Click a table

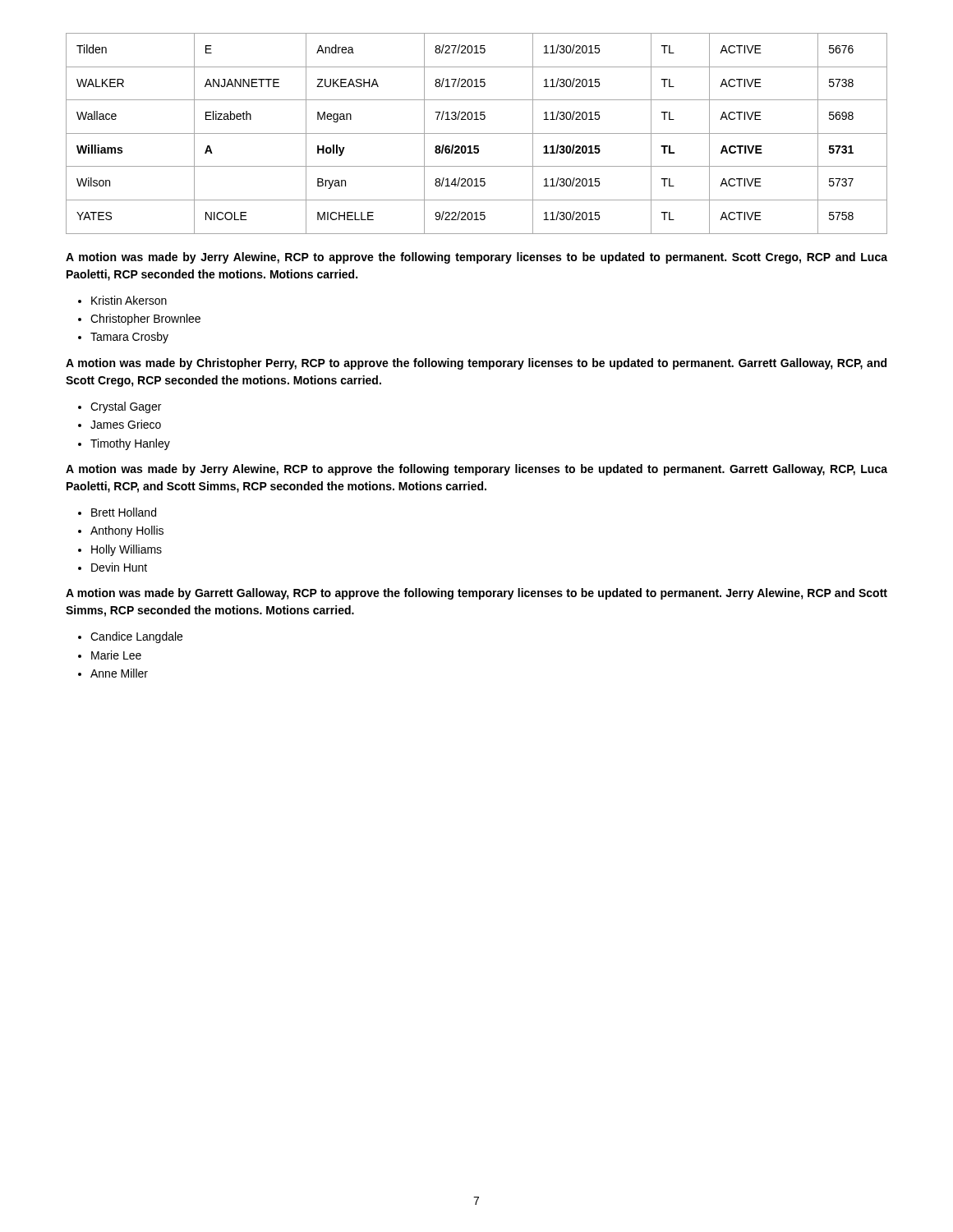476,133
